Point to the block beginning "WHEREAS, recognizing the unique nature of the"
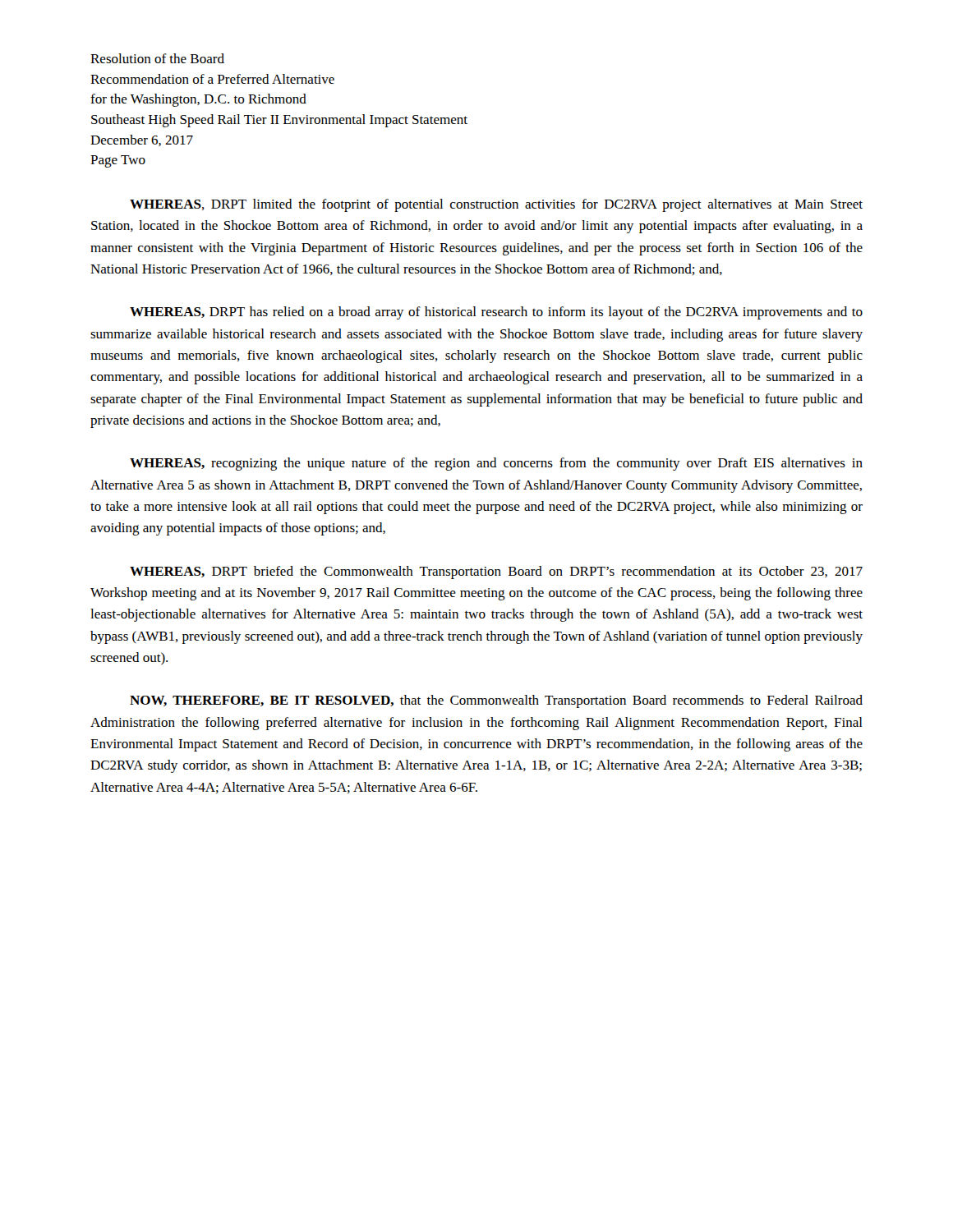Screen dimensions: 1232x953 click(x=476, y=496)
